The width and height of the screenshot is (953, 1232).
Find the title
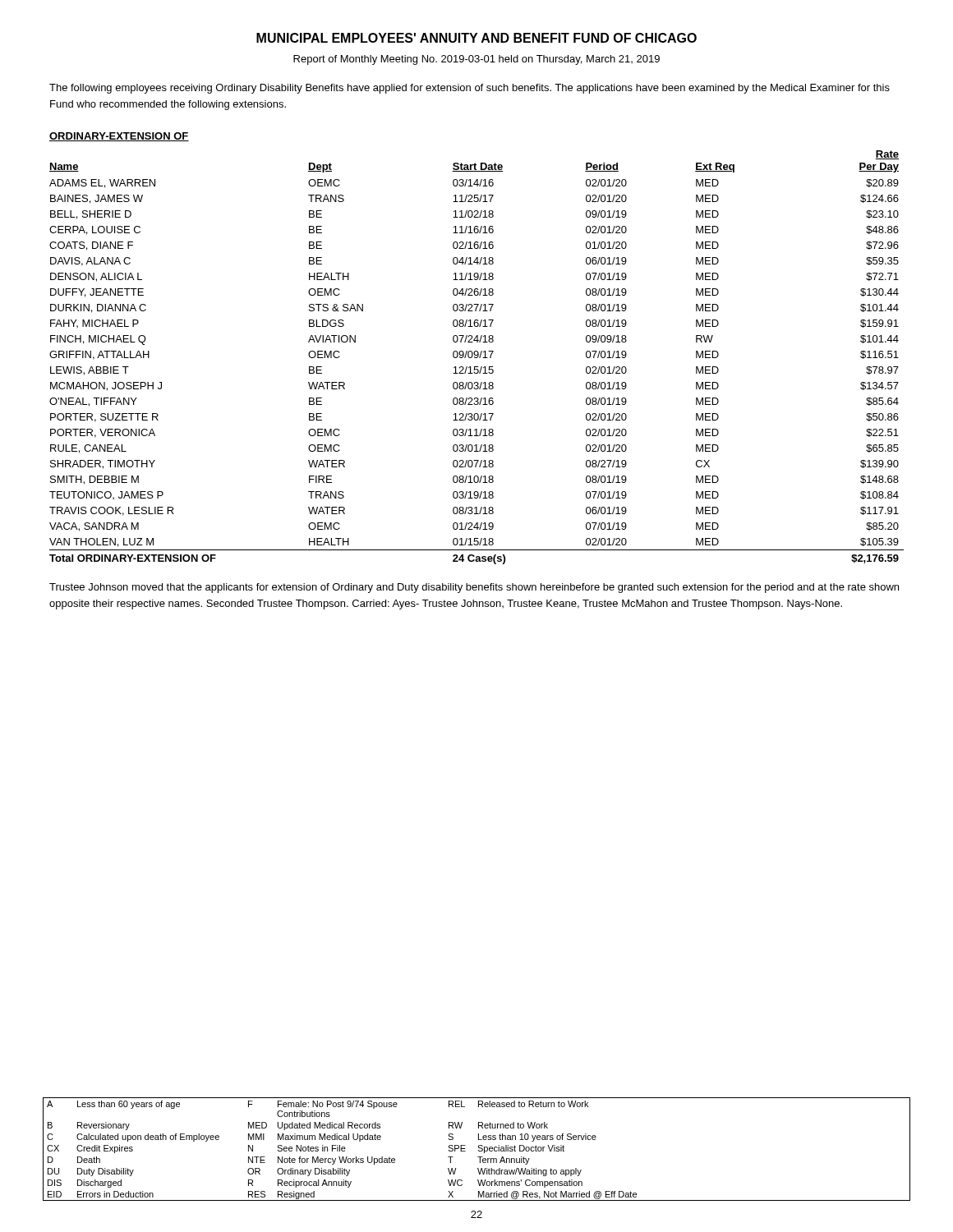point(476,38)
